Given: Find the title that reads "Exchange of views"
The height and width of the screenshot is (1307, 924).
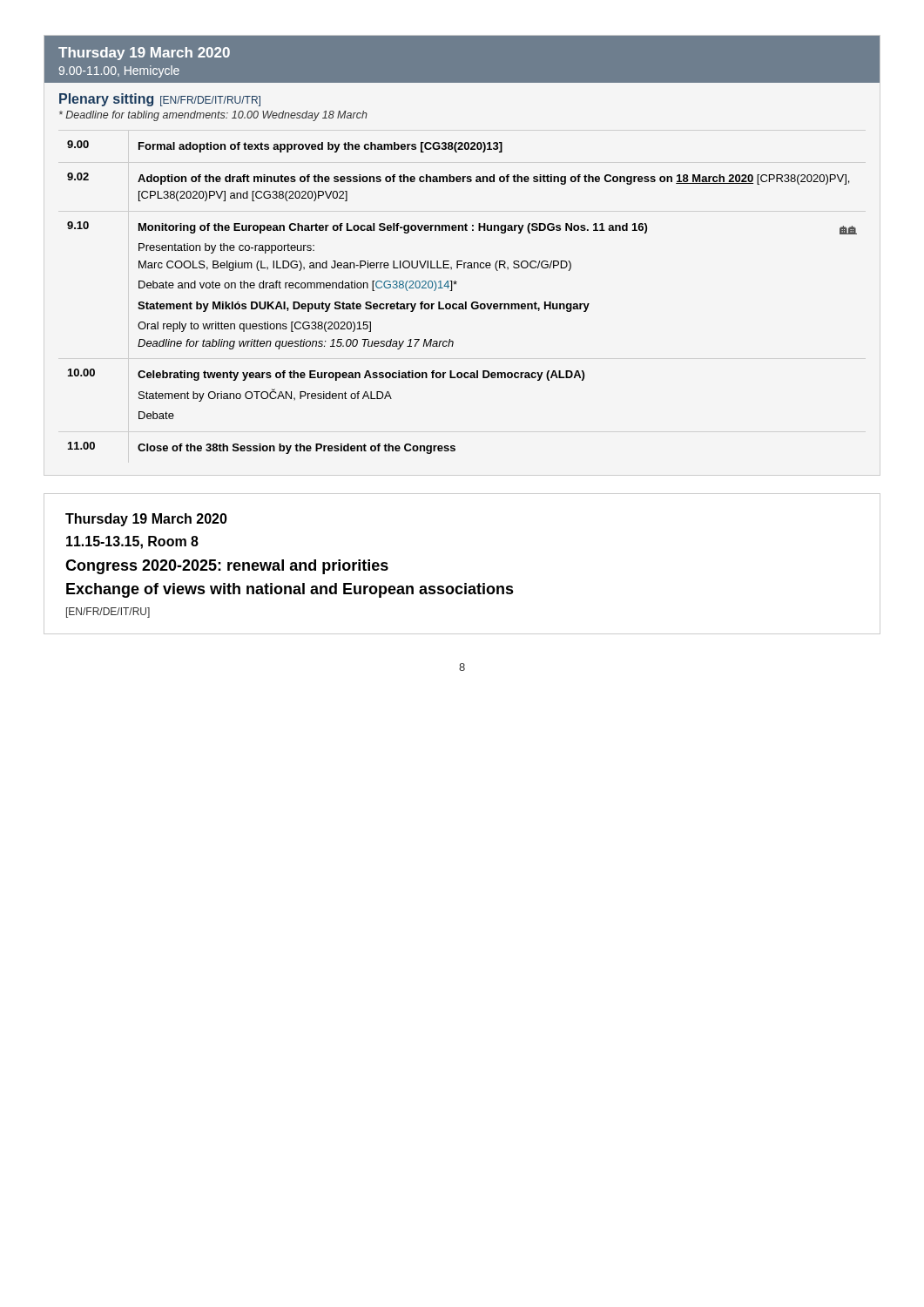Looking at the screenshot, I should [290, 589].
